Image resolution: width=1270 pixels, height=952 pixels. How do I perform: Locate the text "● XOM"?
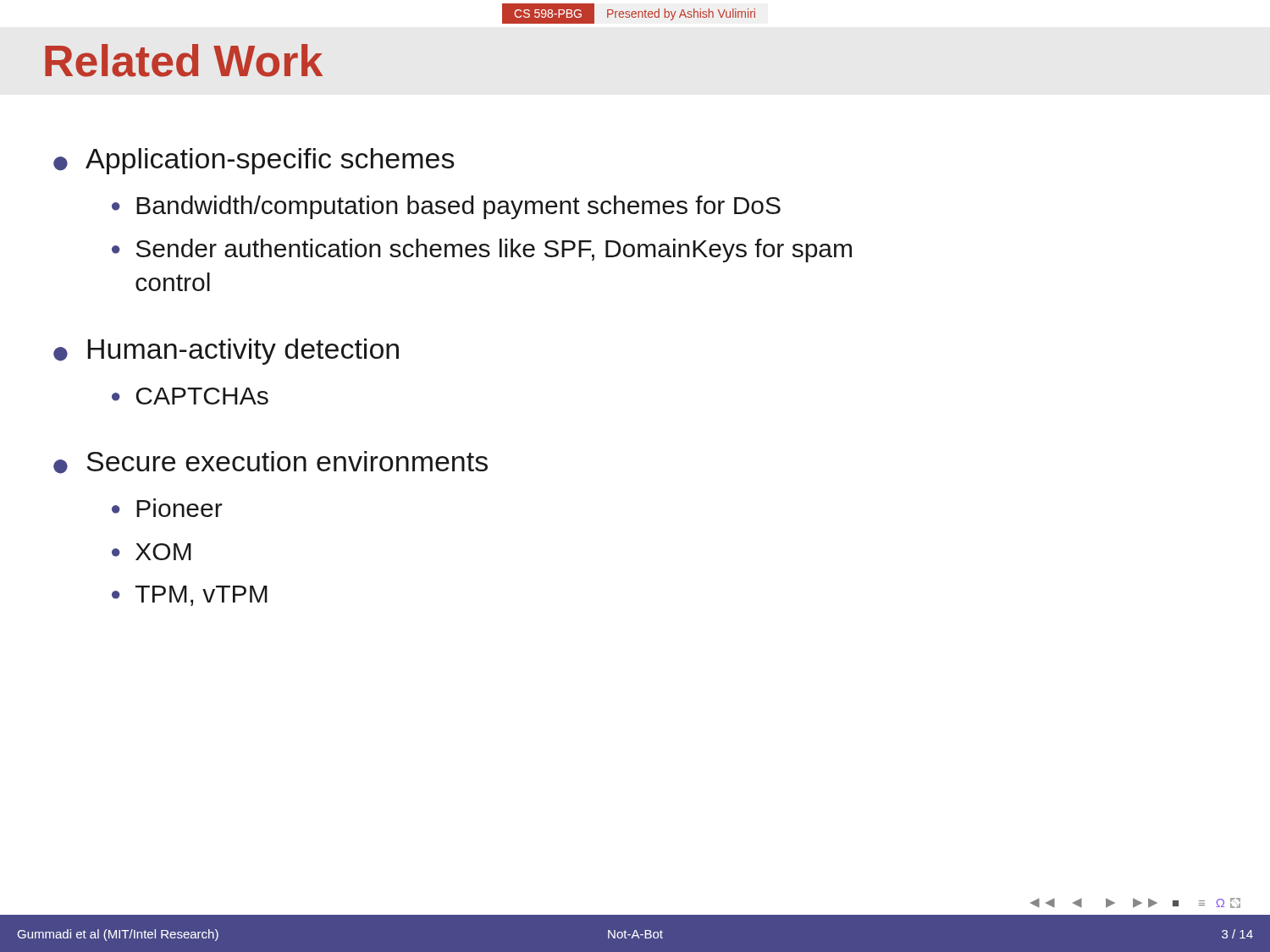coord(151,551)
